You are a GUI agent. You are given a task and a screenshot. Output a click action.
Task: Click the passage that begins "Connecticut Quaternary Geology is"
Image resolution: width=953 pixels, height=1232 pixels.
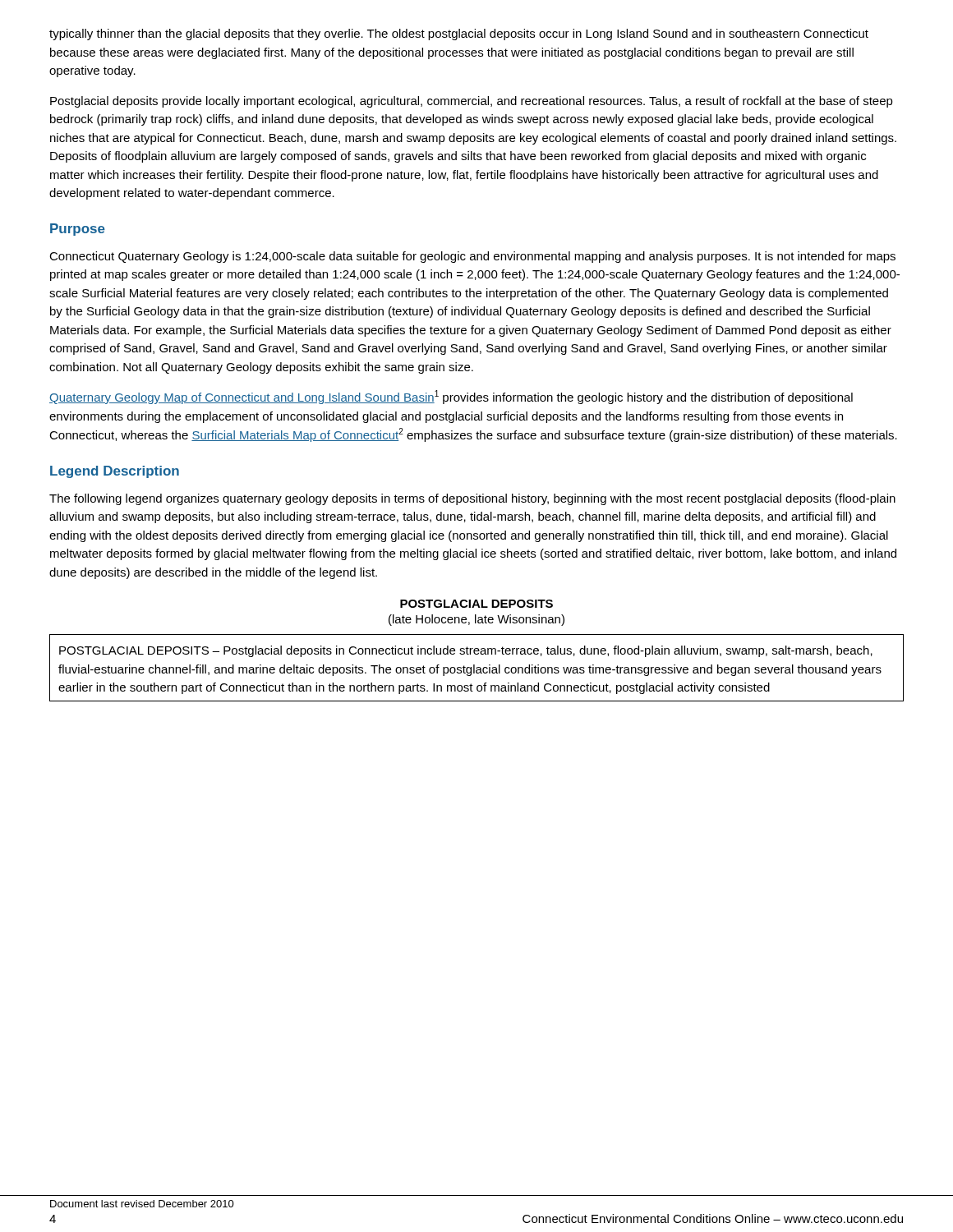pos(476,311)
